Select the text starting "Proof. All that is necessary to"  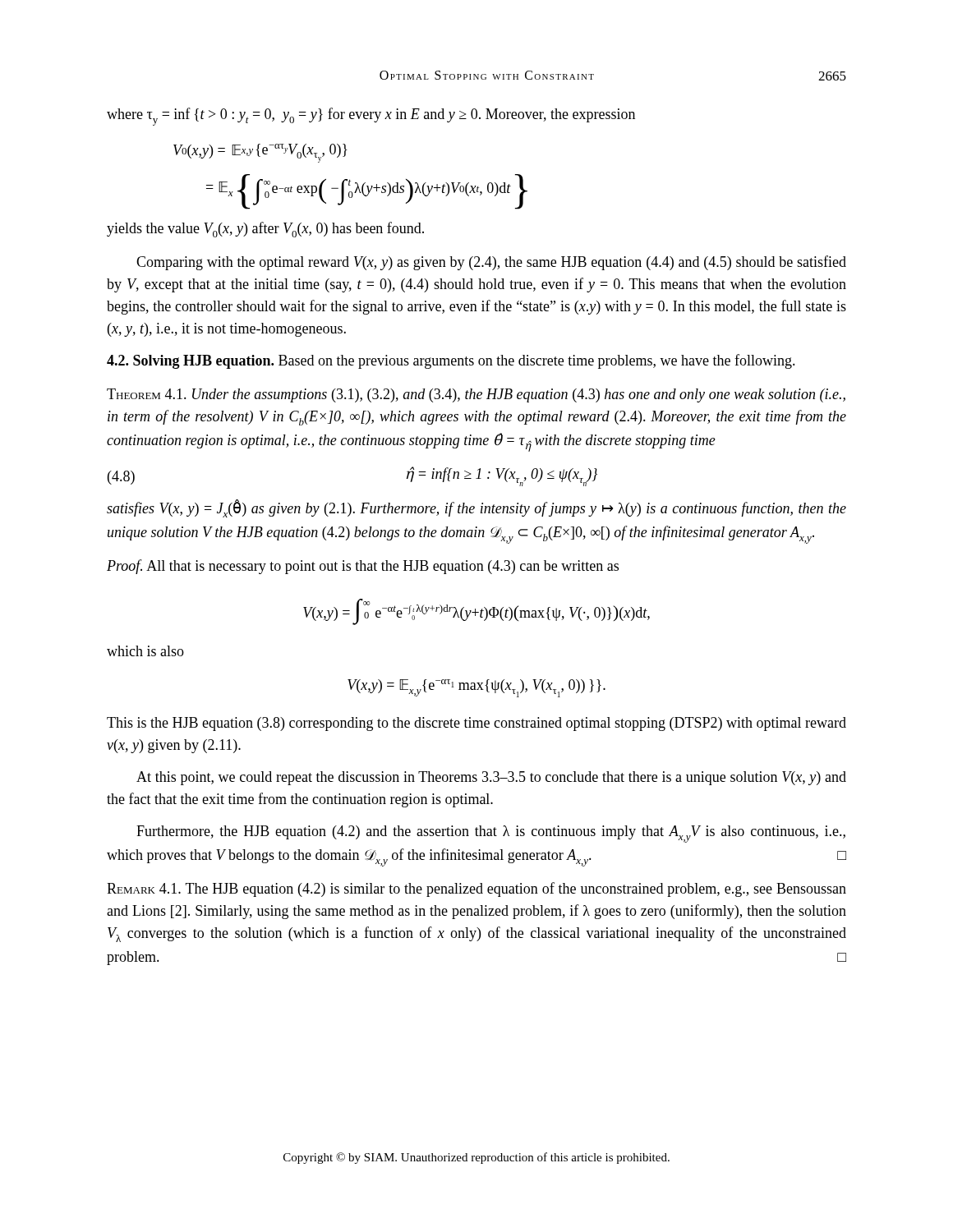(476, 567)
